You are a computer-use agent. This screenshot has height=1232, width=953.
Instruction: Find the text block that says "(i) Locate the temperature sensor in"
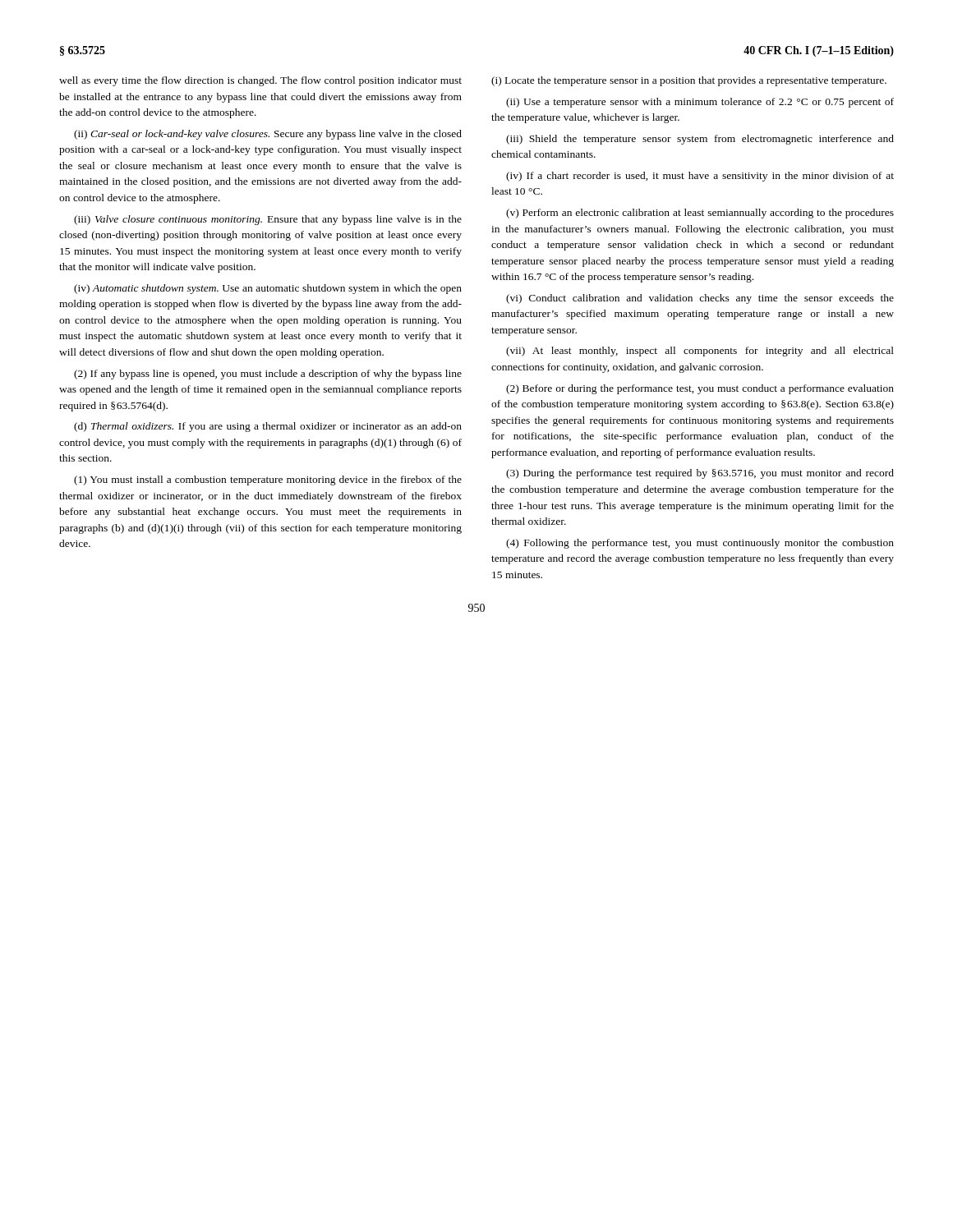[693, 327]
